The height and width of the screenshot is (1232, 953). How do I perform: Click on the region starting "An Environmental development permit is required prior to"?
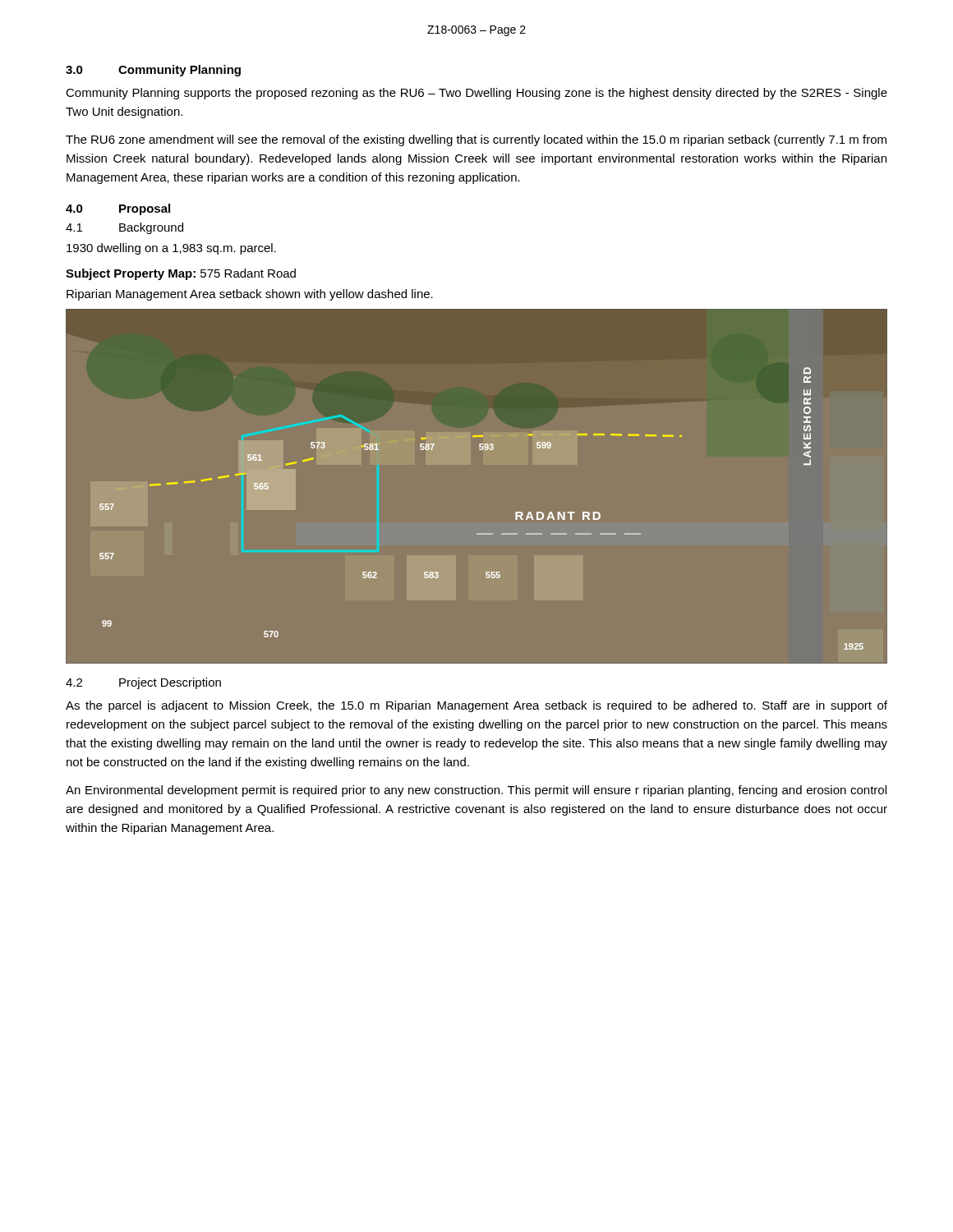[476, 808]
